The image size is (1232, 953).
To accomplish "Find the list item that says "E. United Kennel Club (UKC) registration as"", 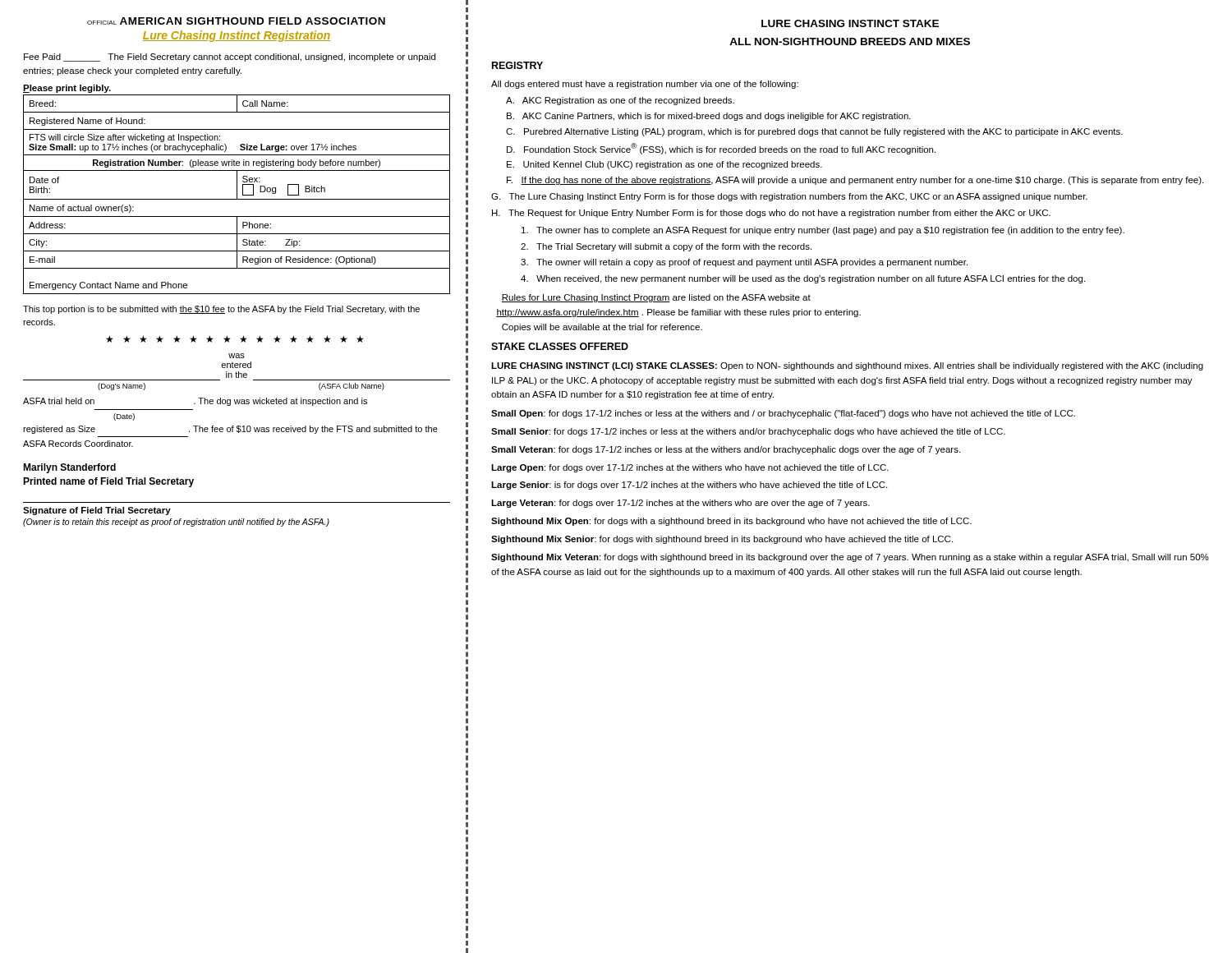I will coord(664,165).
